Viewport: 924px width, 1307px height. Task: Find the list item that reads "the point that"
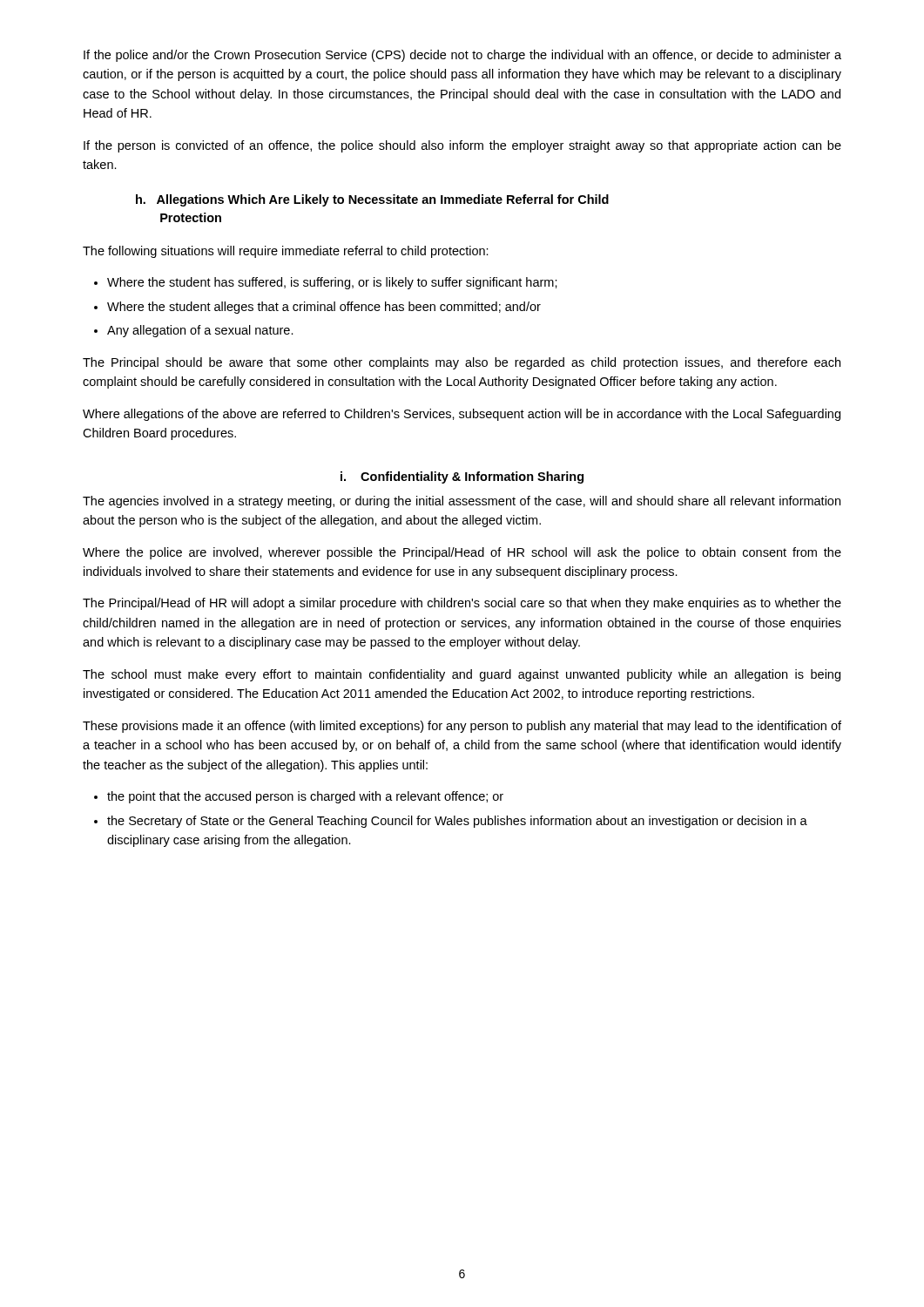462,819
